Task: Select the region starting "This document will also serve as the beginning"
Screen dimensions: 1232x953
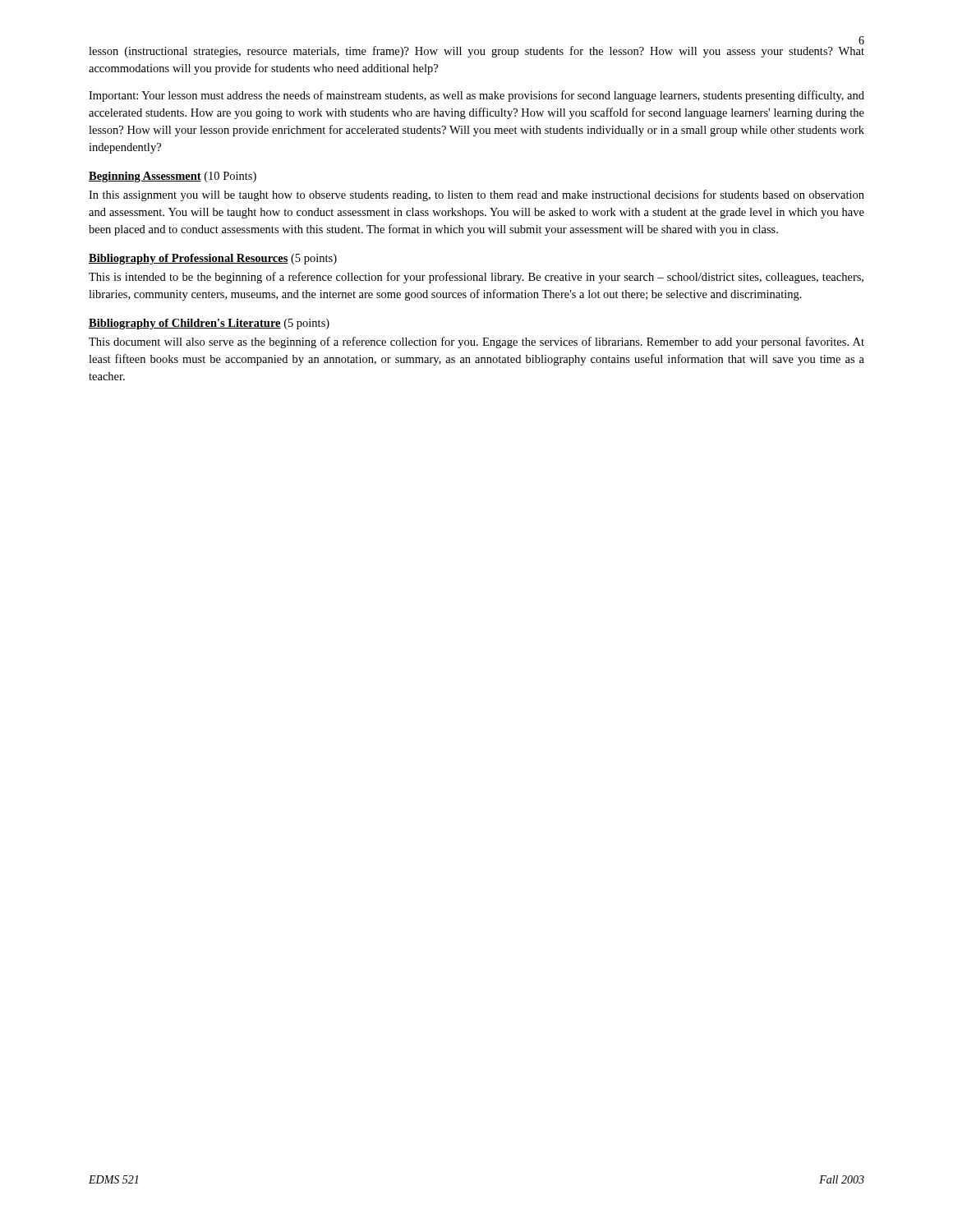Action: point(476,359)
